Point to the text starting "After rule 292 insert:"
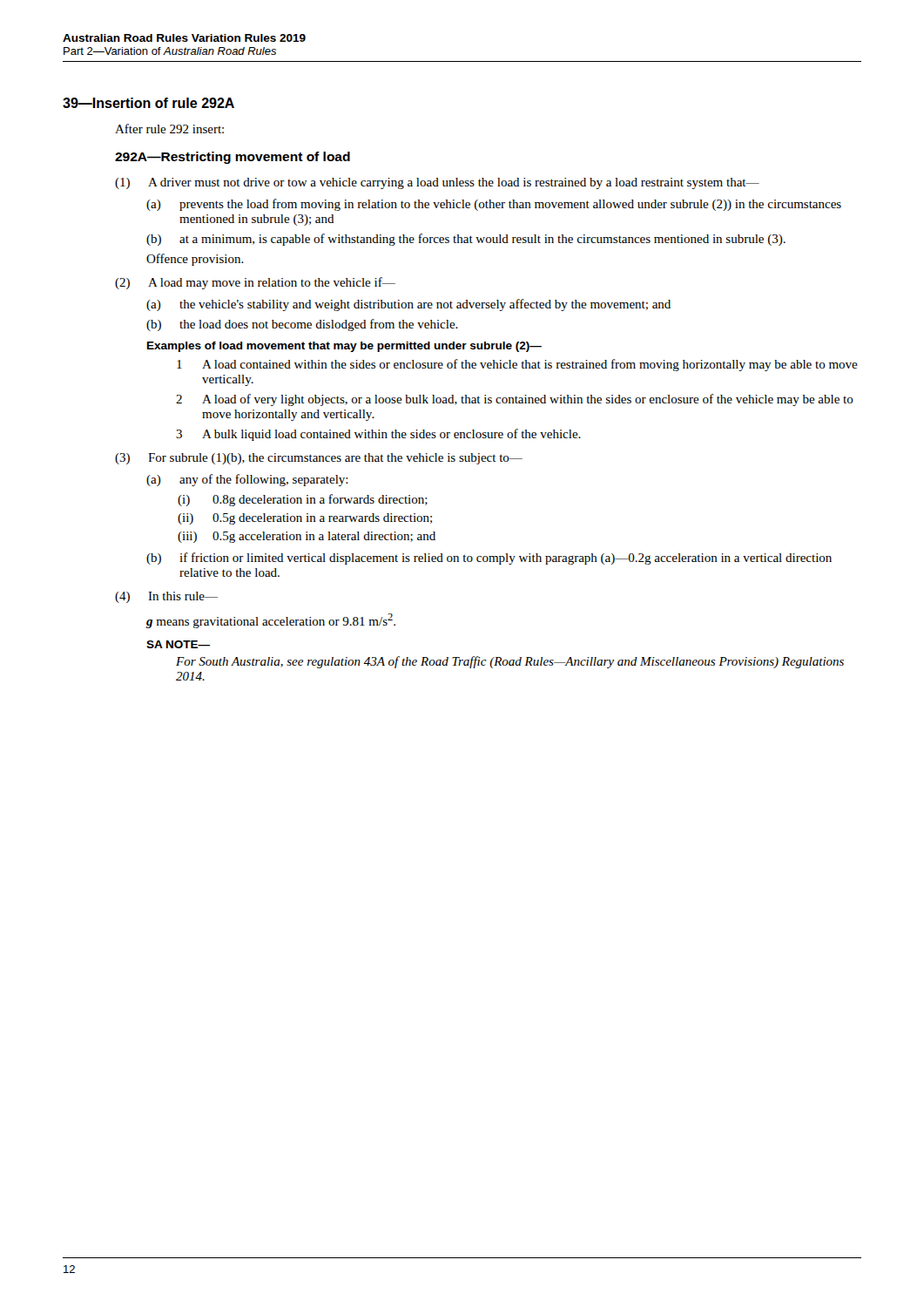Screen dimensions: 1307x924 click(x=170, y=129)
